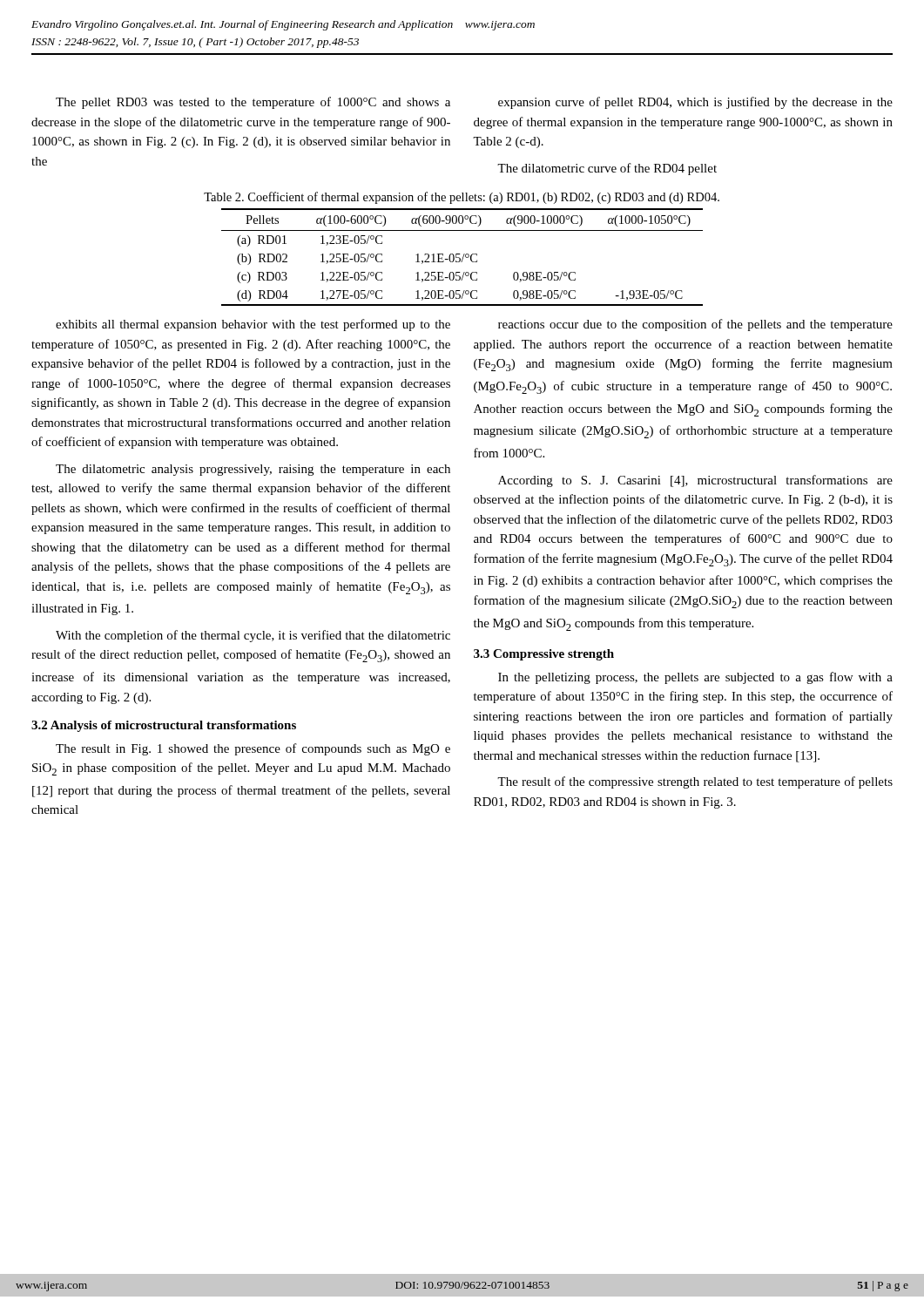
Task: Find the text block that says "exhibits all thermal"
Action: point(241,511)
